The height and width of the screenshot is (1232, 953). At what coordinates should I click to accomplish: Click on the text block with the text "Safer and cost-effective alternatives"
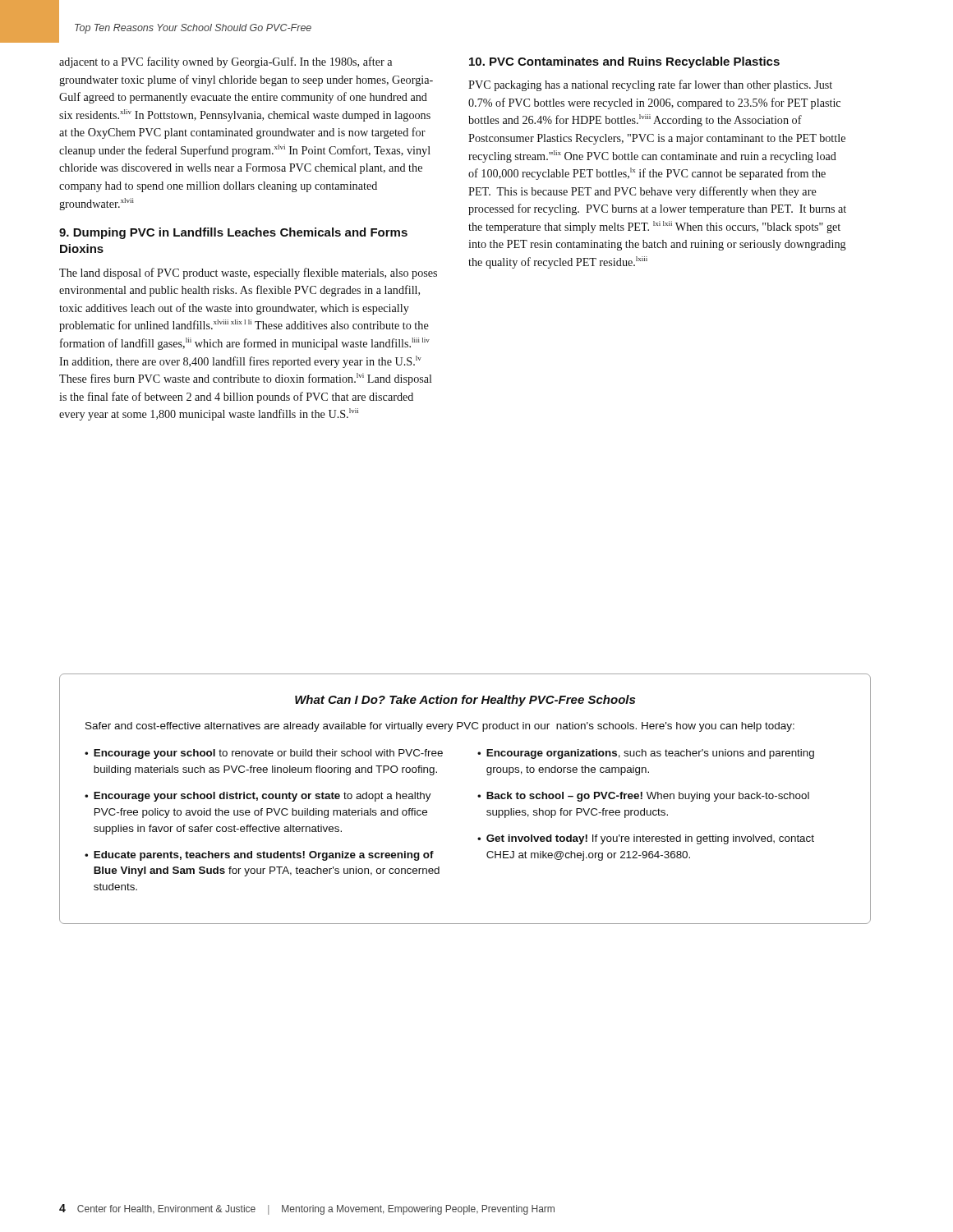point(440,725)
